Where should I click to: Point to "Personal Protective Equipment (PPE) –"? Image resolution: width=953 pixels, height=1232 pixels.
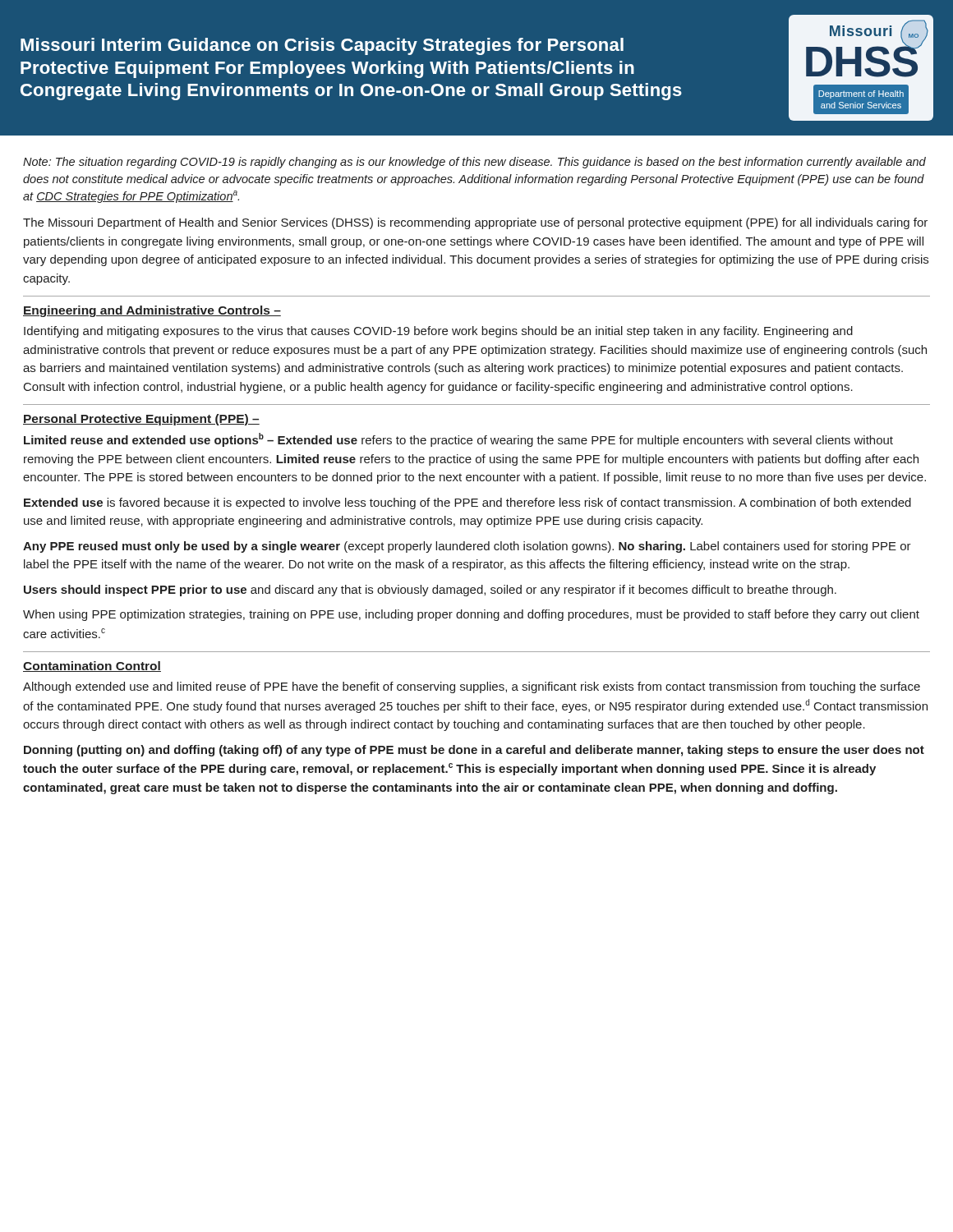[x=141, y=419]
